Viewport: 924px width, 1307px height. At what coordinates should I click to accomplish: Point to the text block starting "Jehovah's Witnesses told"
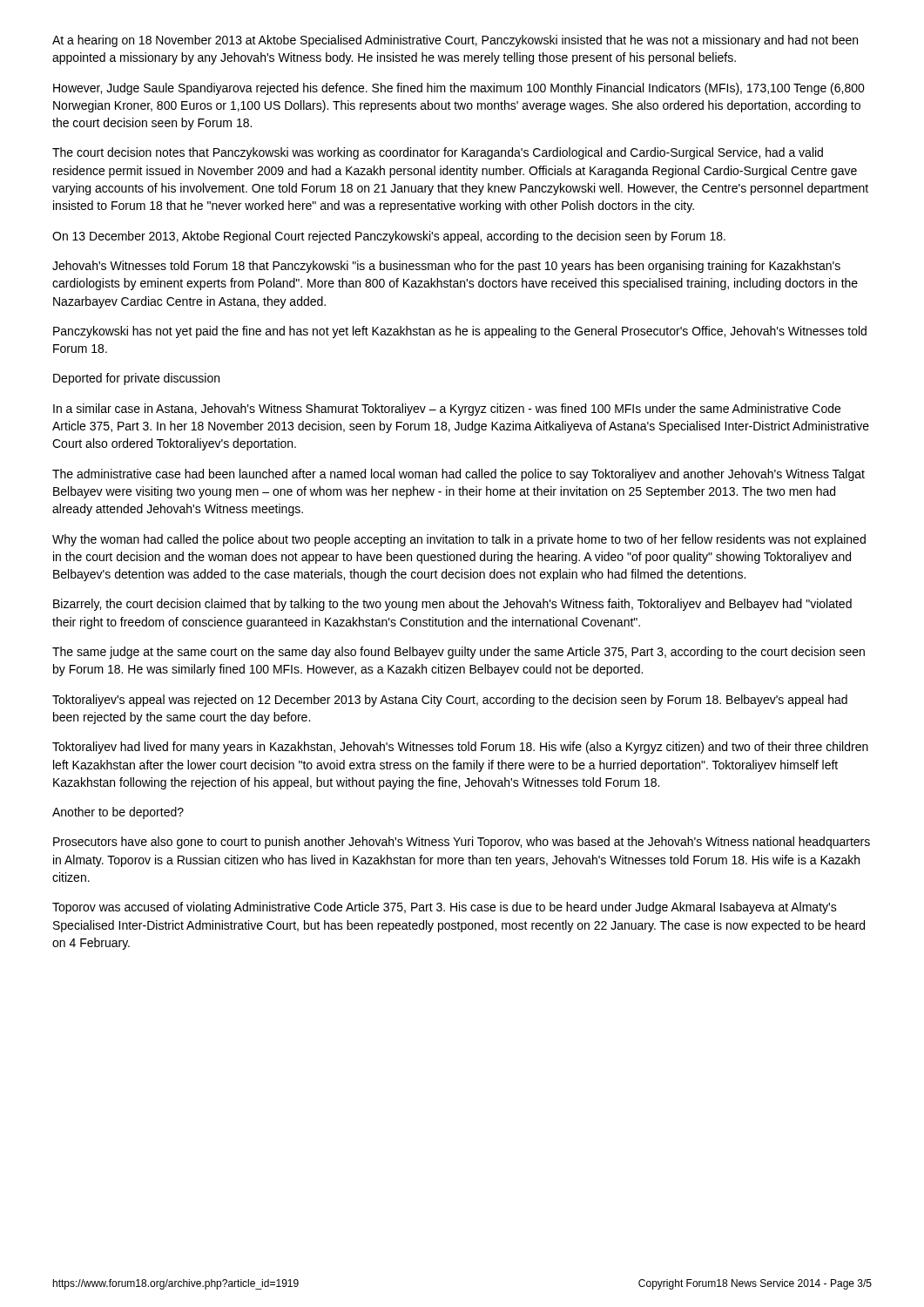(455, 283)
